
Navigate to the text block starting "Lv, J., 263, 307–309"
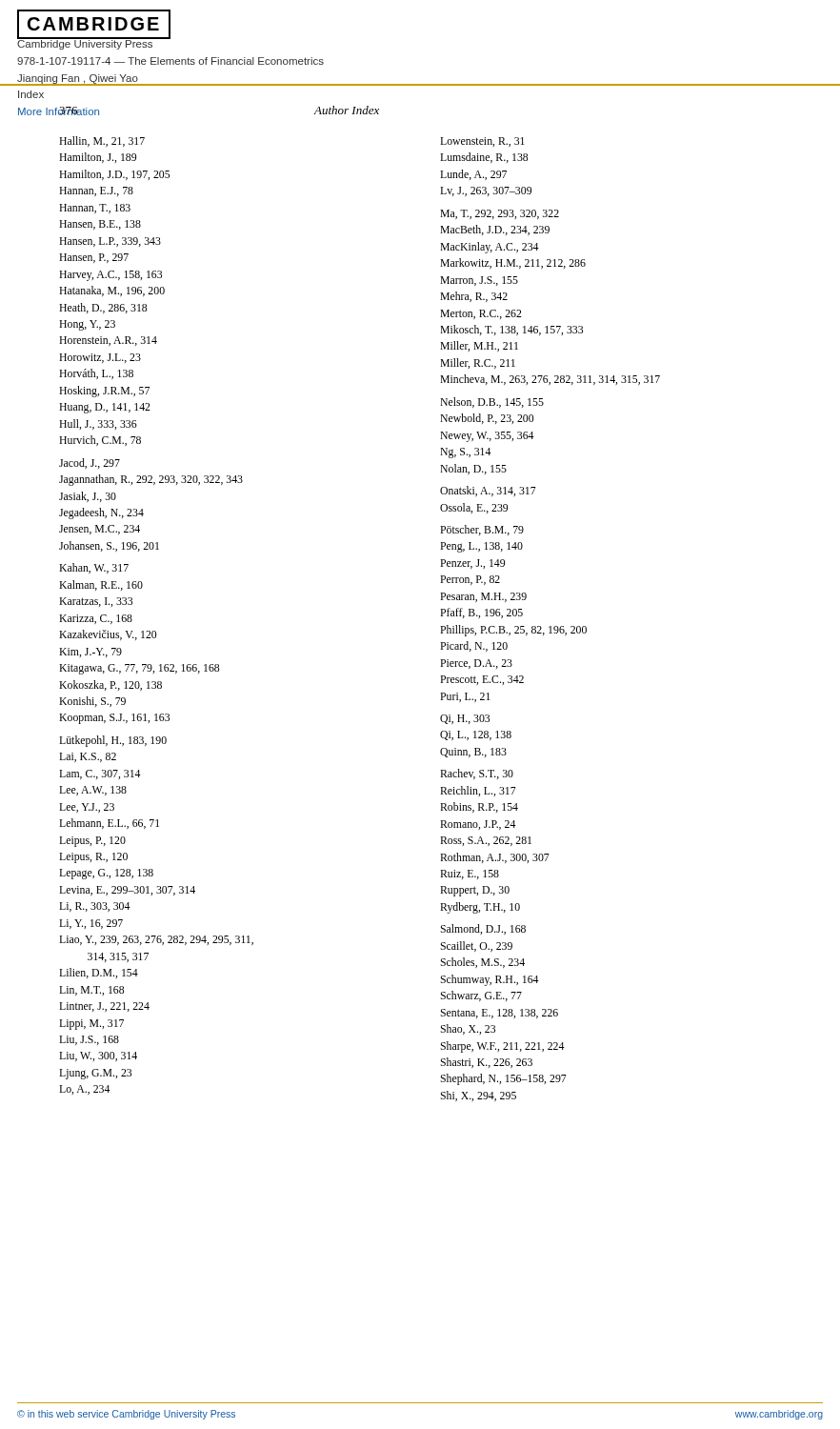pyautogui.click(x=486, y=191)
